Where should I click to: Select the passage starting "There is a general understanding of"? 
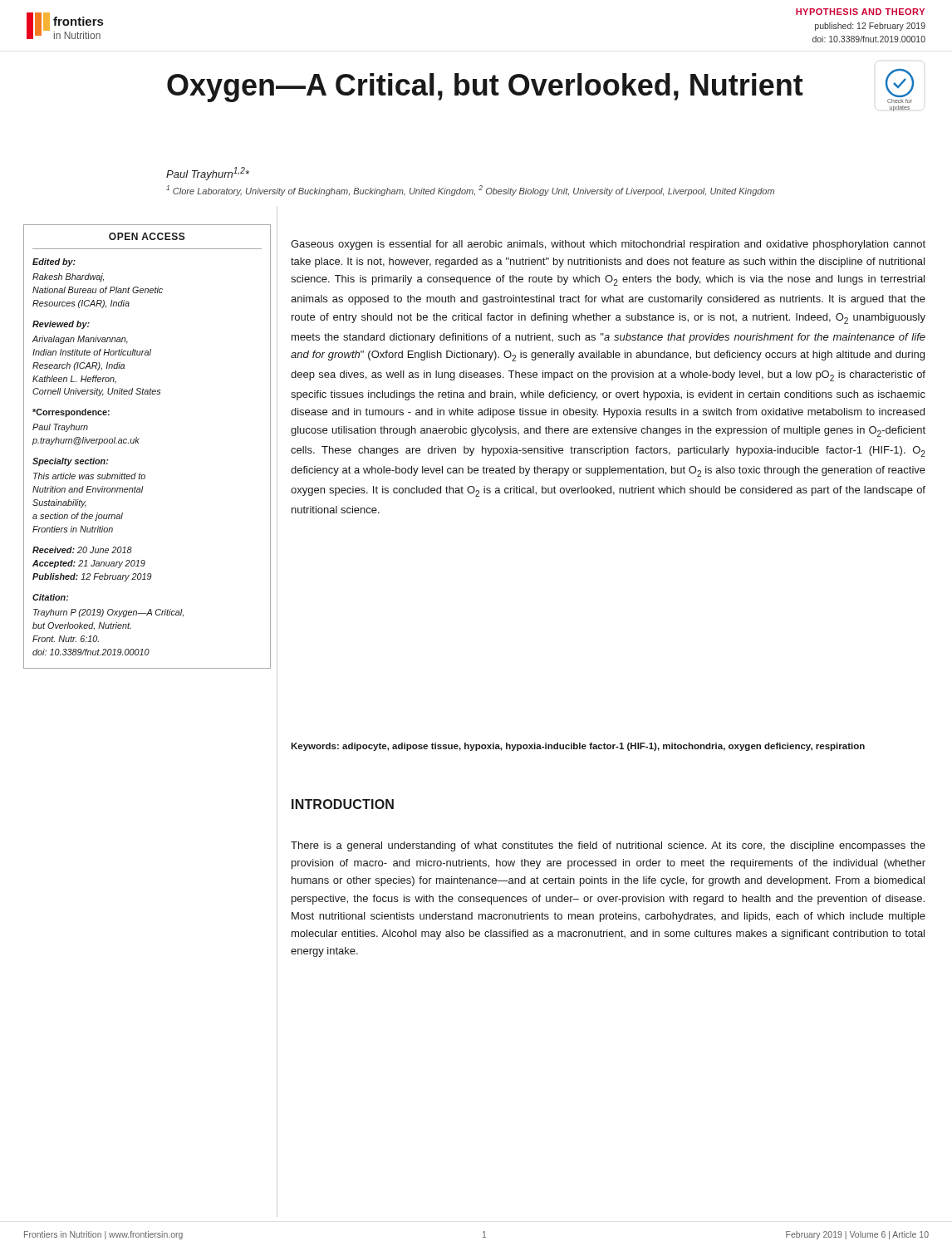pos(608,898)
